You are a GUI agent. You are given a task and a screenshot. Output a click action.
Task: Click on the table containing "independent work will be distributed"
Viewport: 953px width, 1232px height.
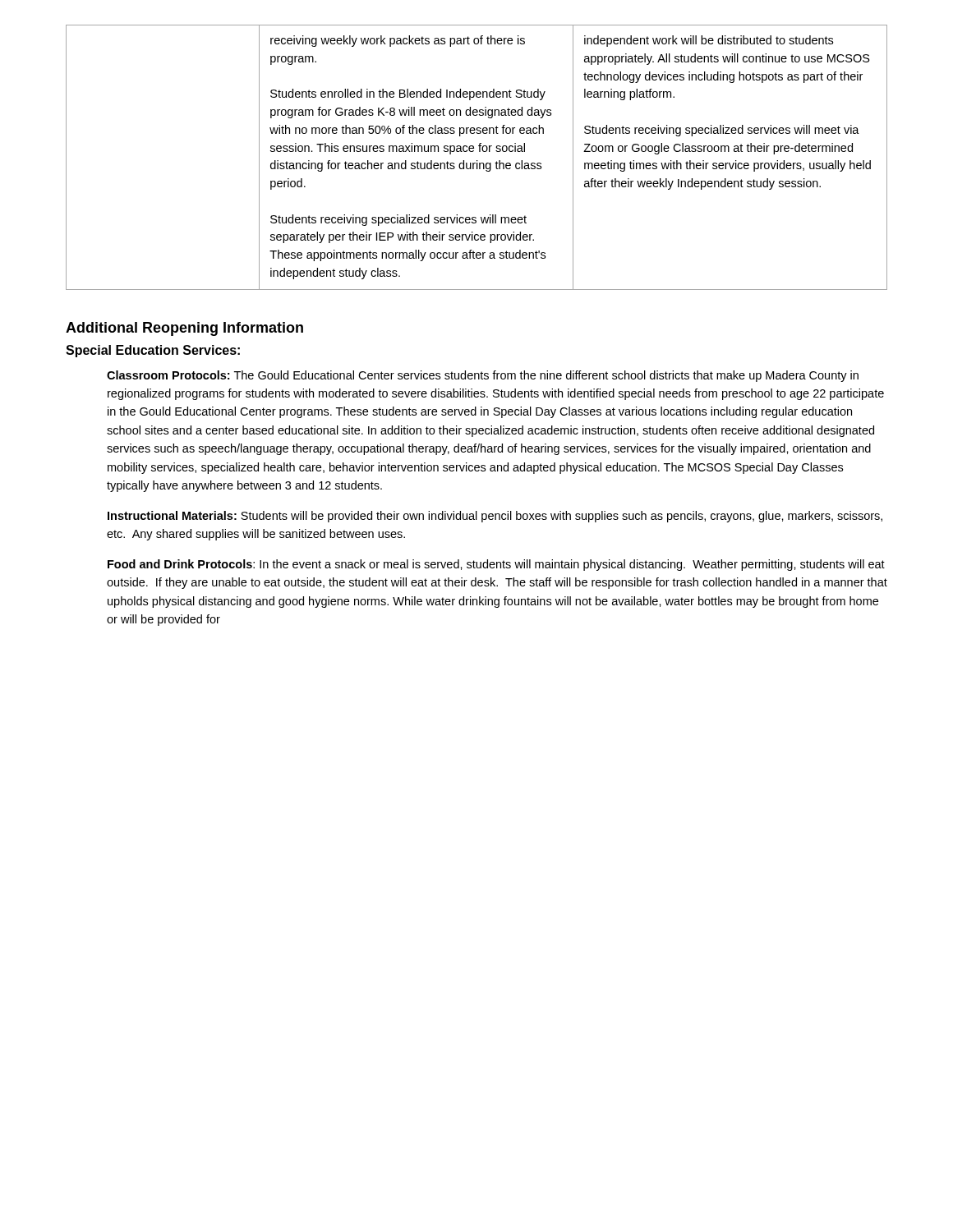476,157
